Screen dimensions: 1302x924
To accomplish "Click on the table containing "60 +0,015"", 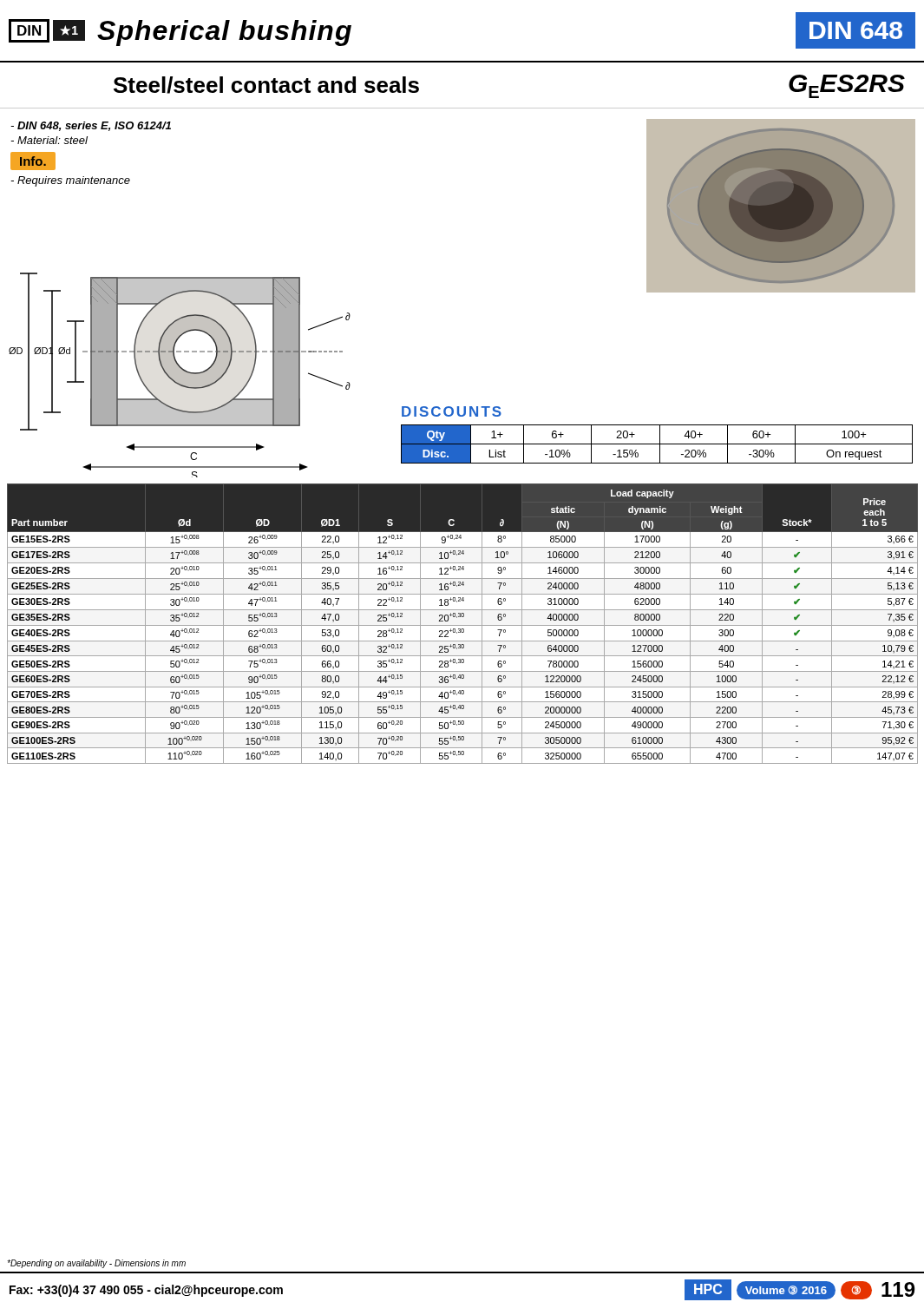I will point(462,624).
